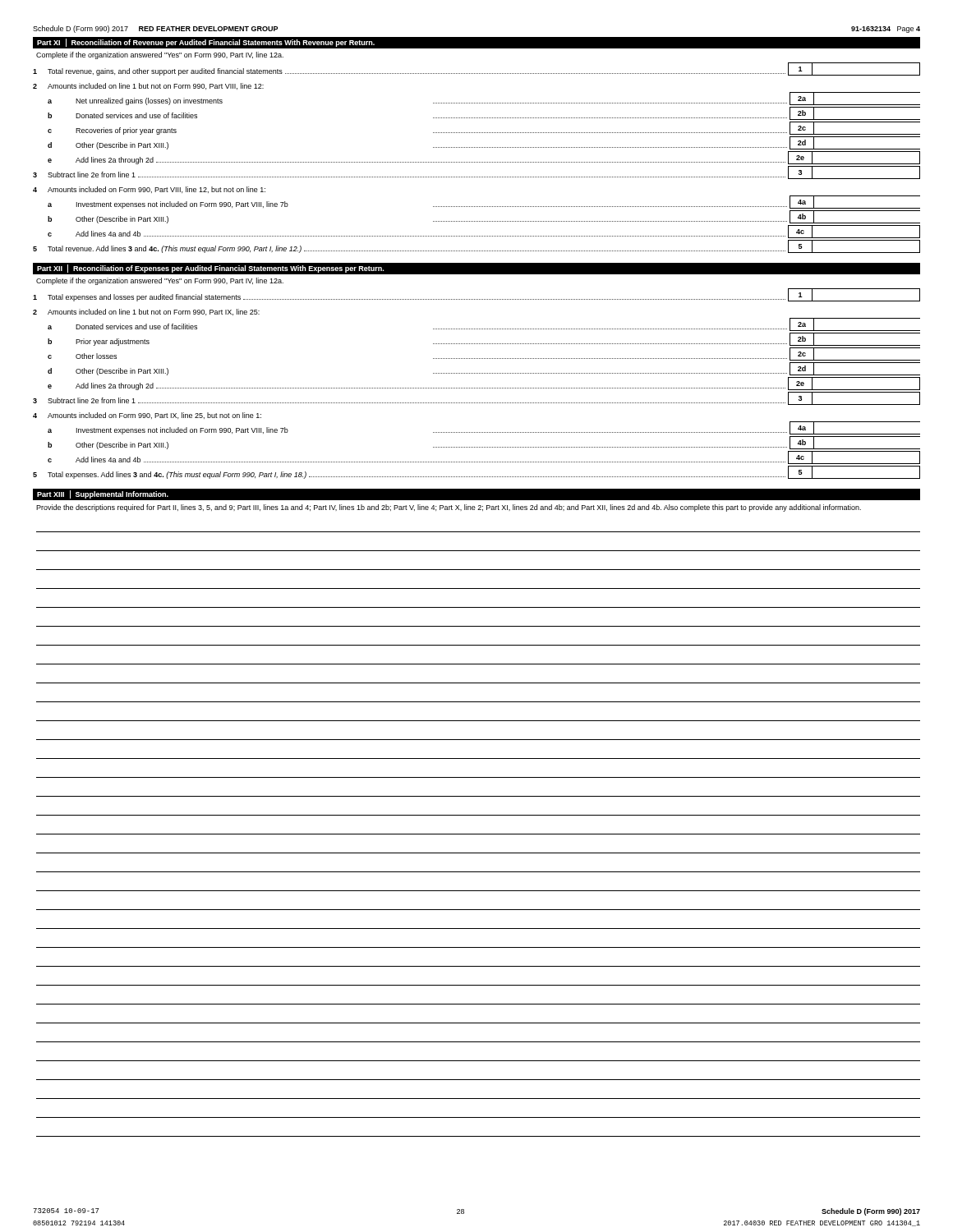Click the passage that begins "b Donated services"

[x=476, y=113]
